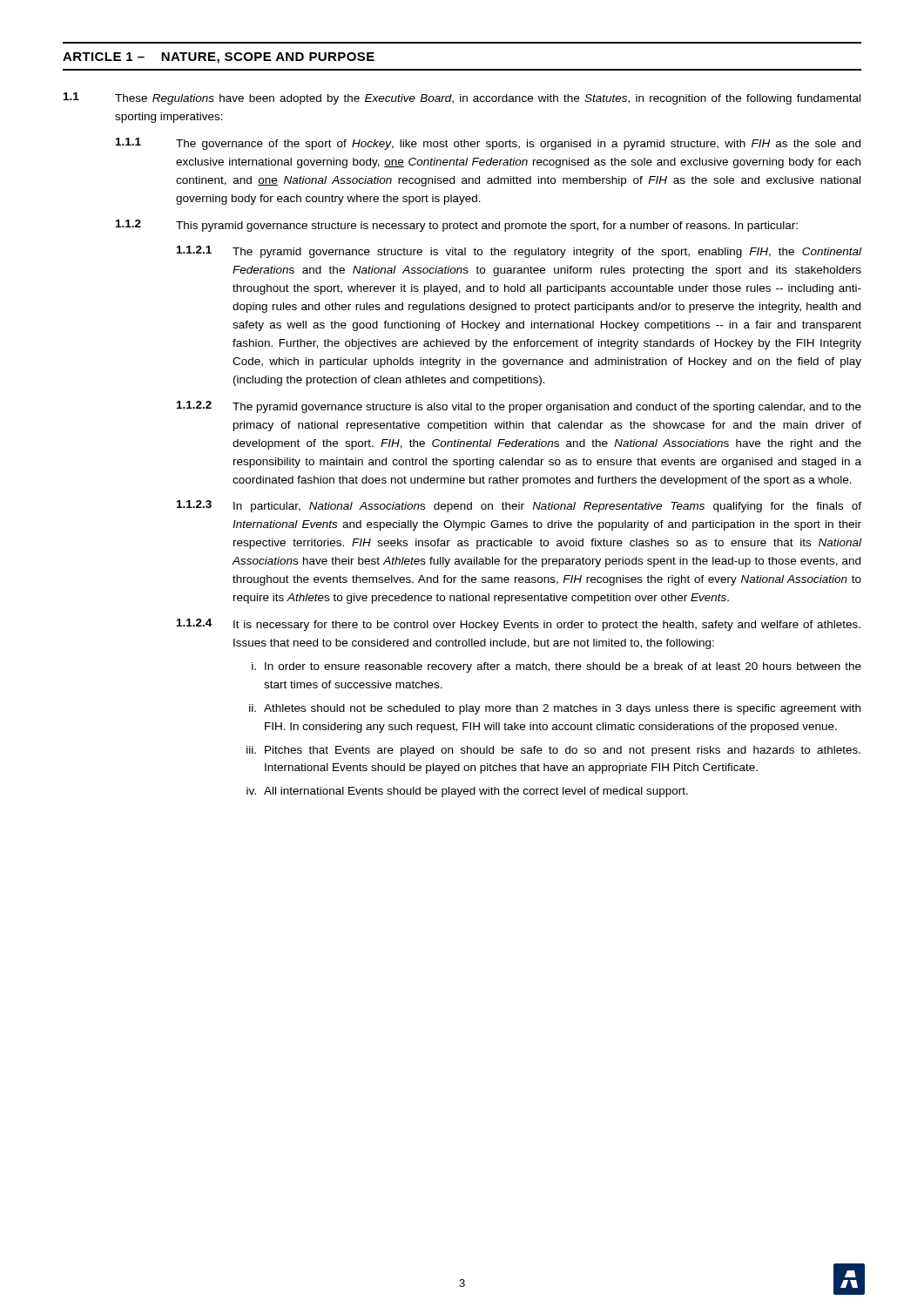
Task: Navigate to the region starting "1 These Regulations have"
Action: click(x=462, y=108)
